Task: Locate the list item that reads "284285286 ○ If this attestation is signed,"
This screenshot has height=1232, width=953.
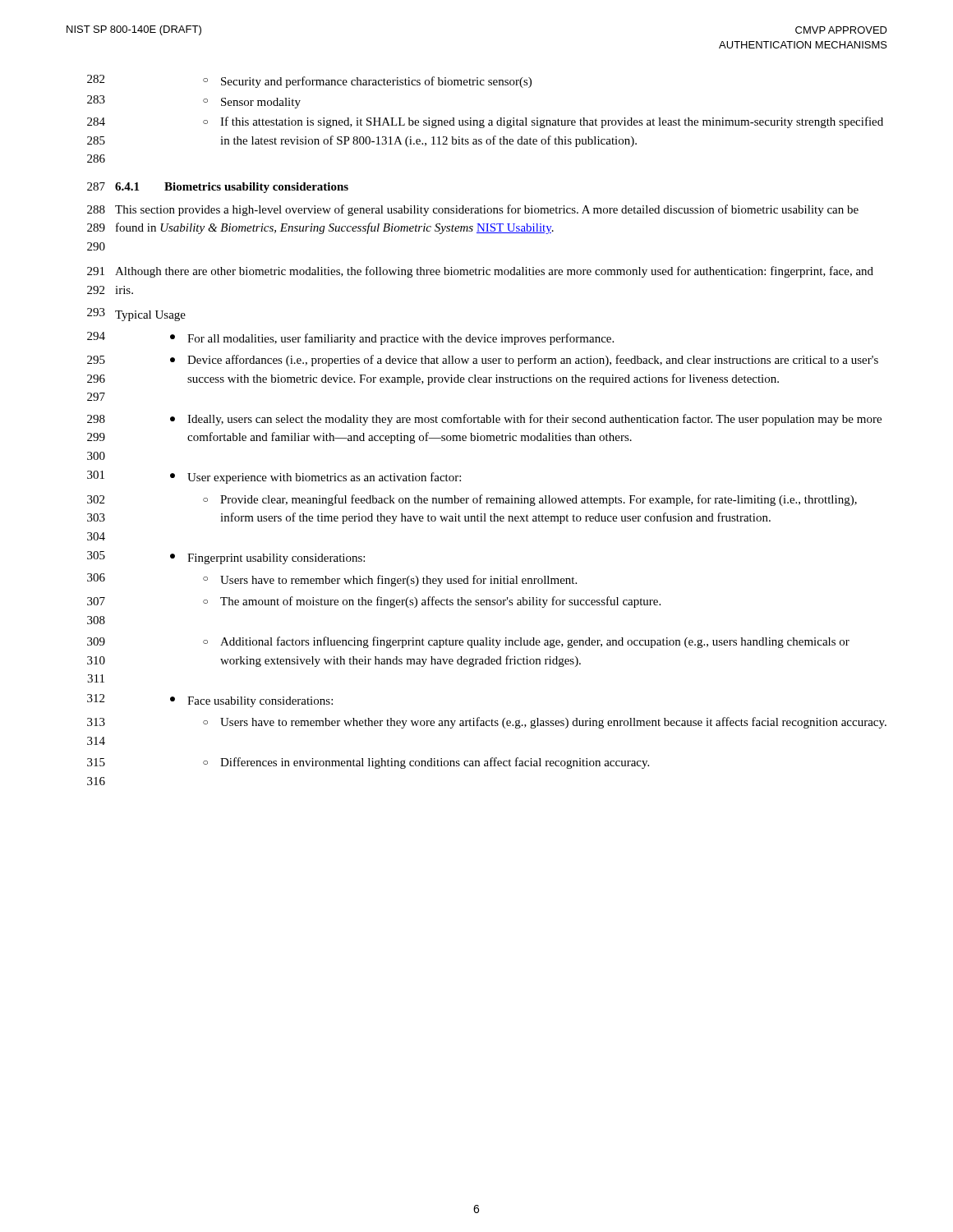Action: click(x=476, y=140)
